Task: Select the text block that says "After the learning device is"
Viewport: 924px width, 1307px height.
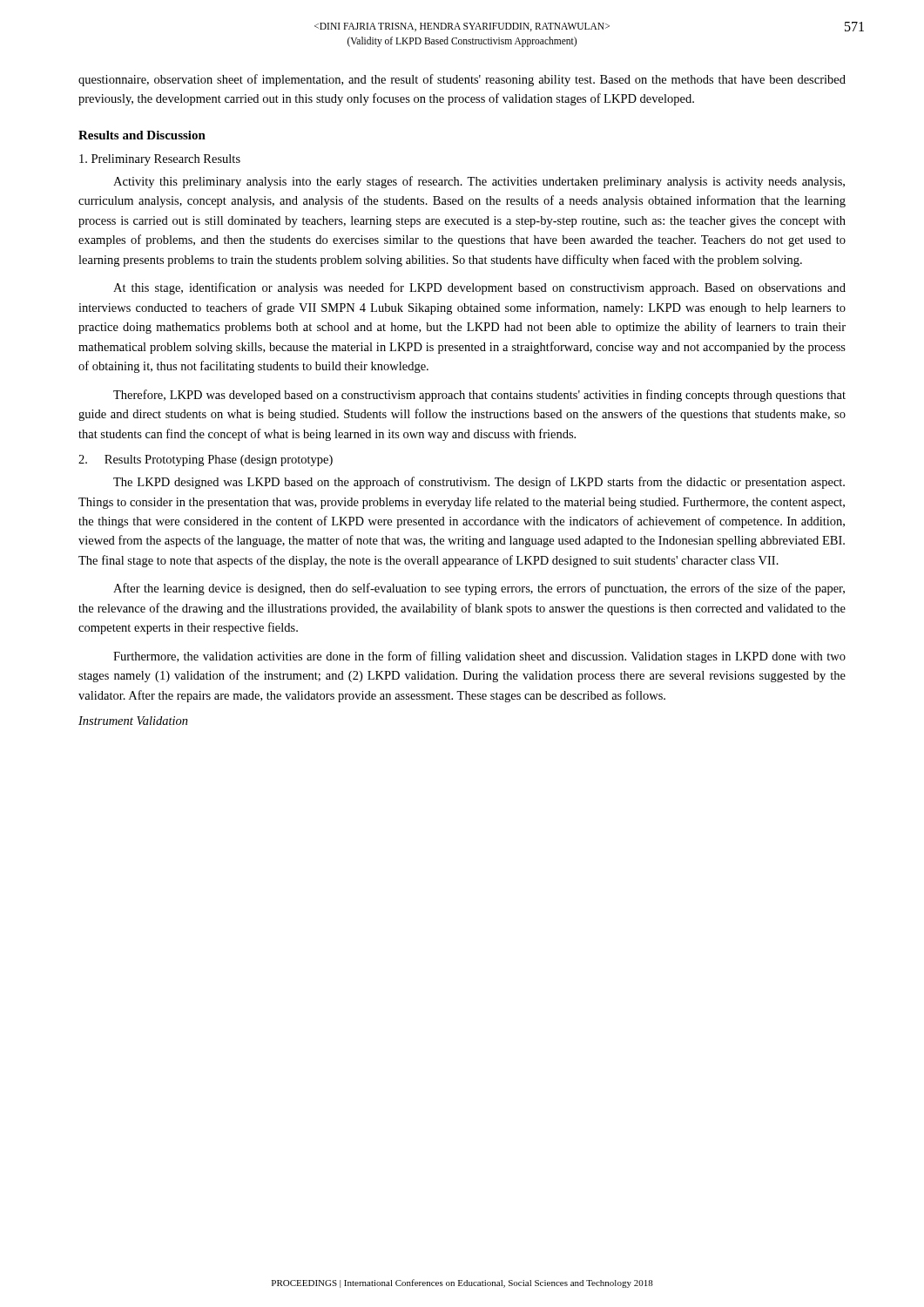Action: 462,608
